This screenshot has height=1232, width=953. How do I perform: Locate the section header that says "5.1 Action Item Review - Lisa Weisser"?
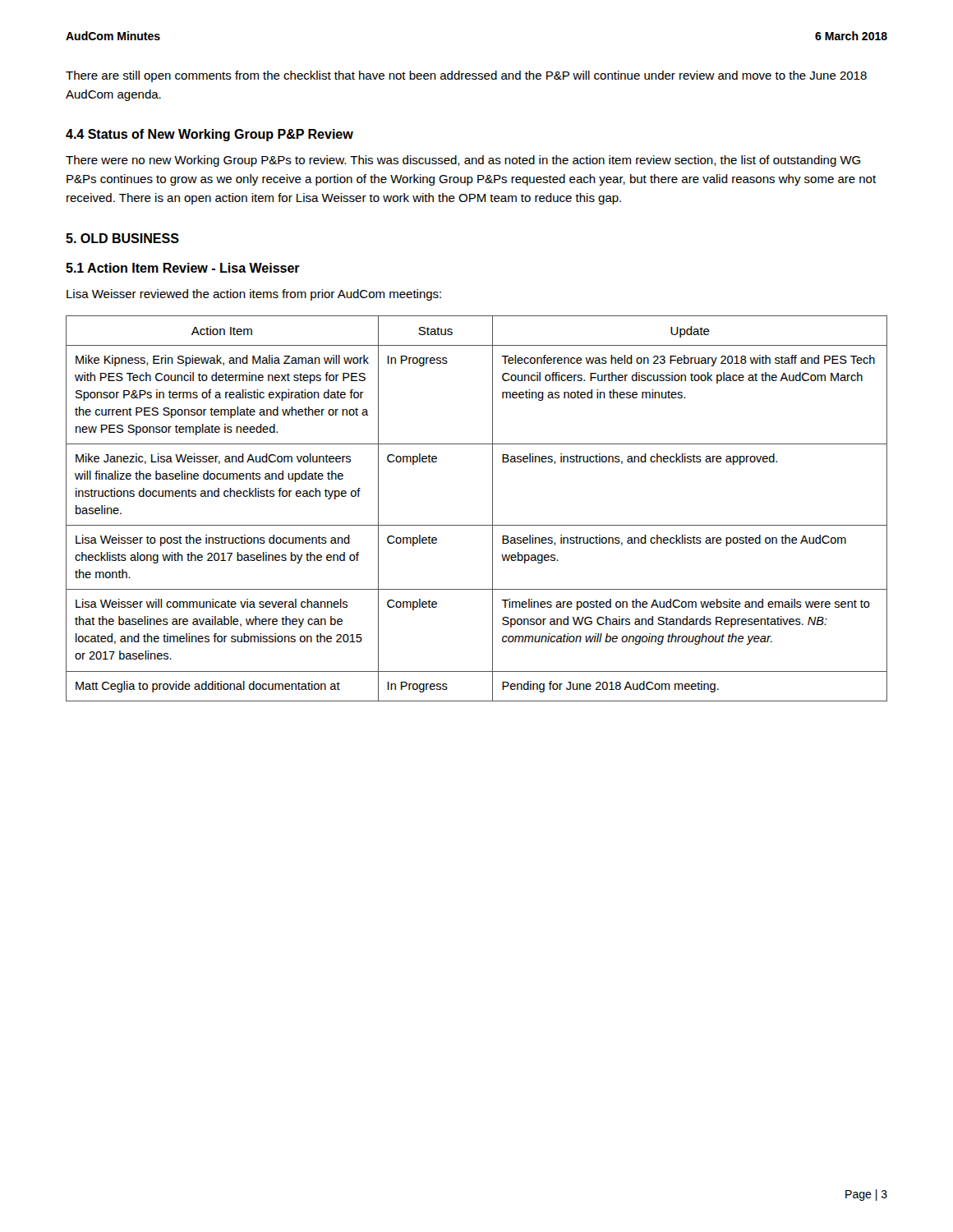coord(183,268)
